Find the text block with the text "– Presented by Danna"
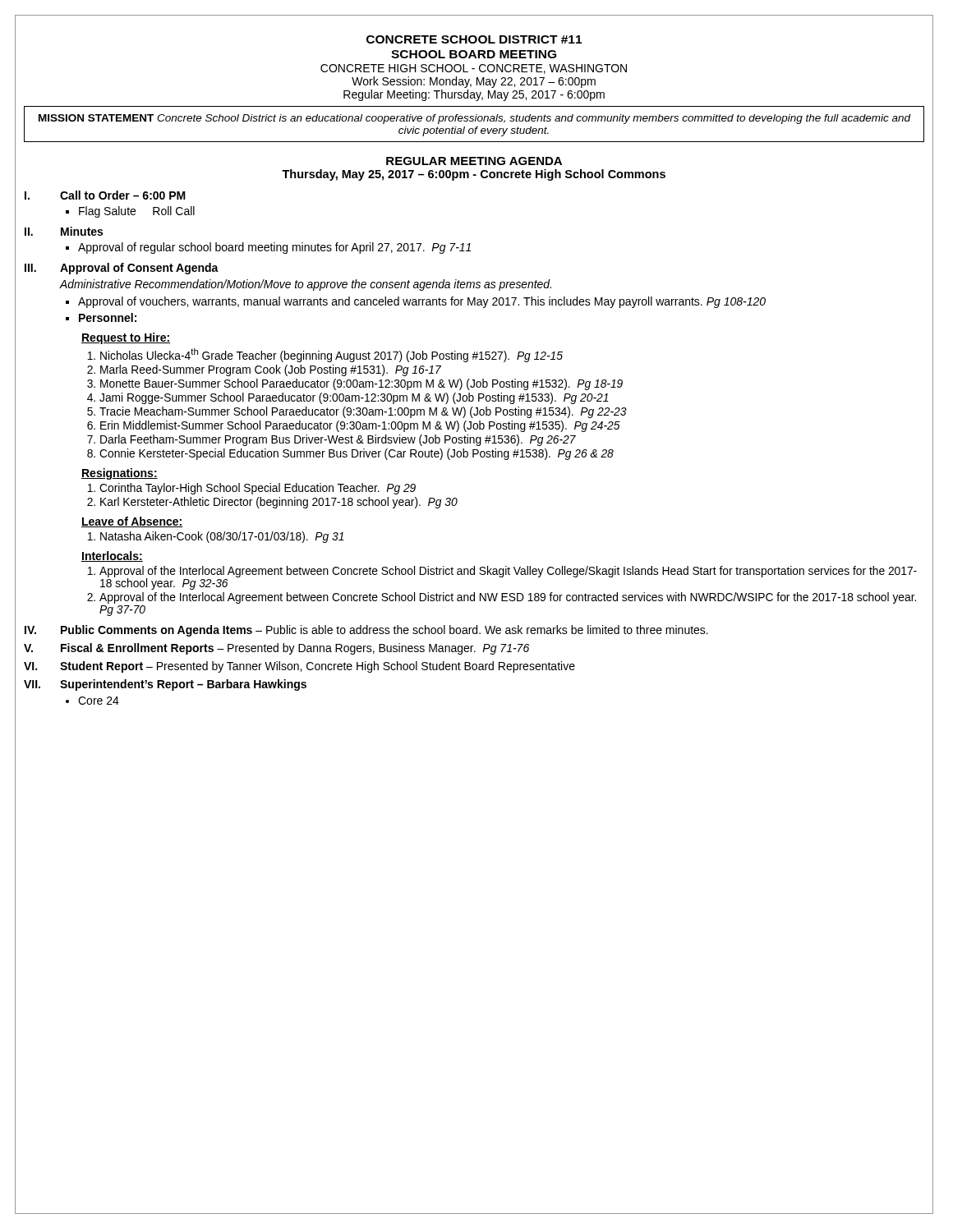 point(373,648)
